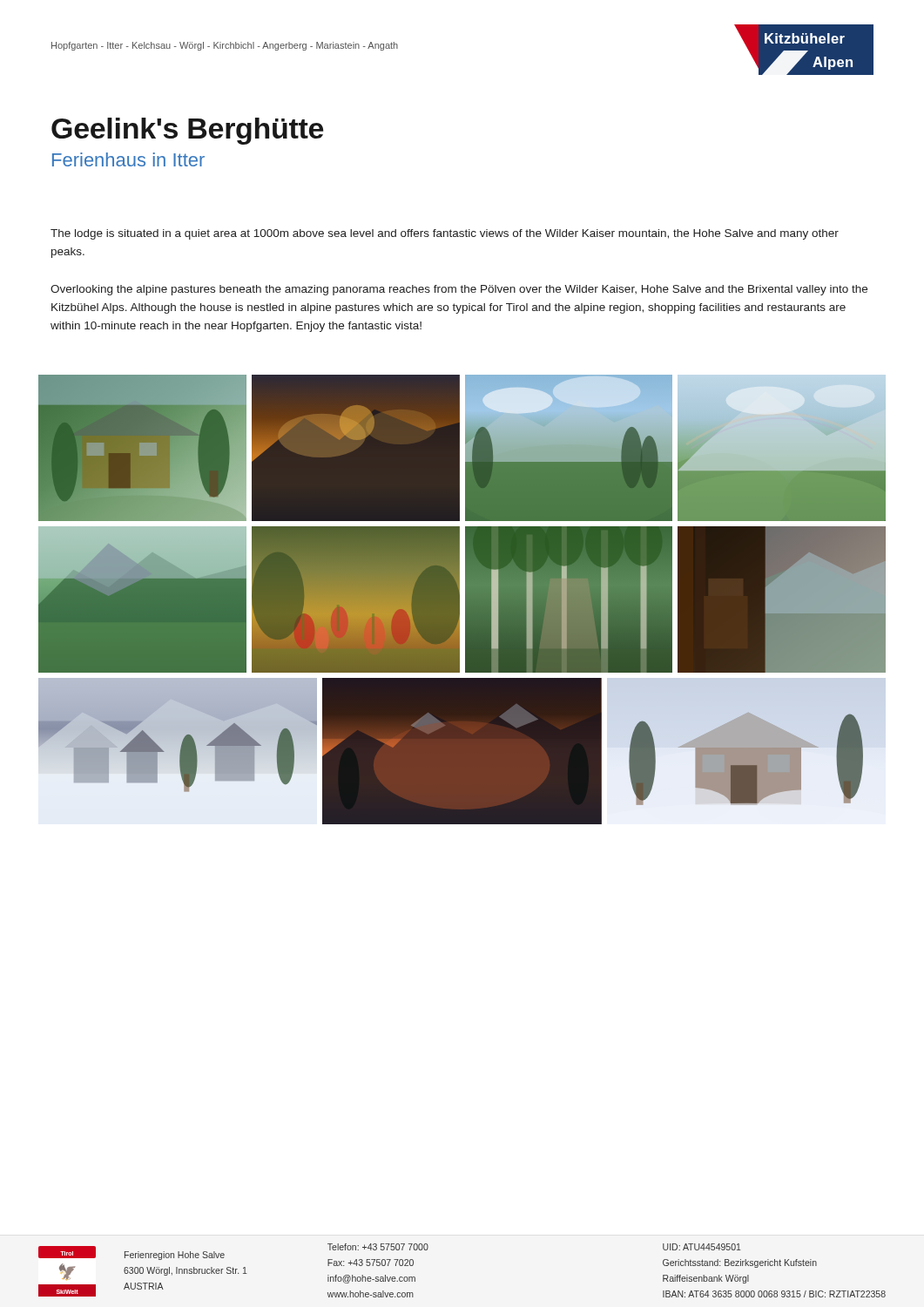Select the photo
Viewport: 924px width, 1307px height.
point(462,602)
